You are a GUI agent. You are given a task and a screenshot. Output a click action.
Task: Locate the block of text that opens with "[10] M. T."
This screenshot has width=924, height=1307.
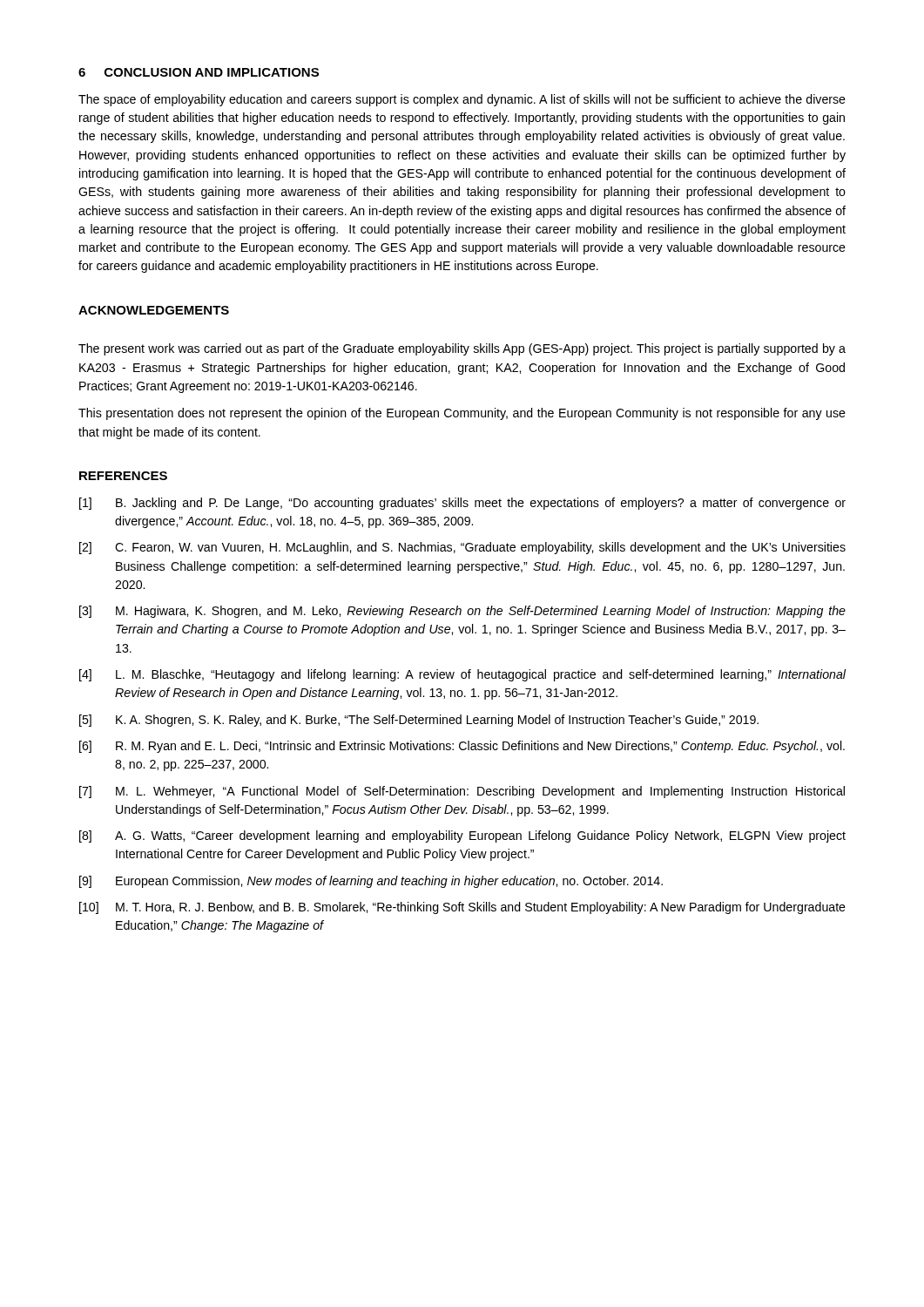coord(462,917)
